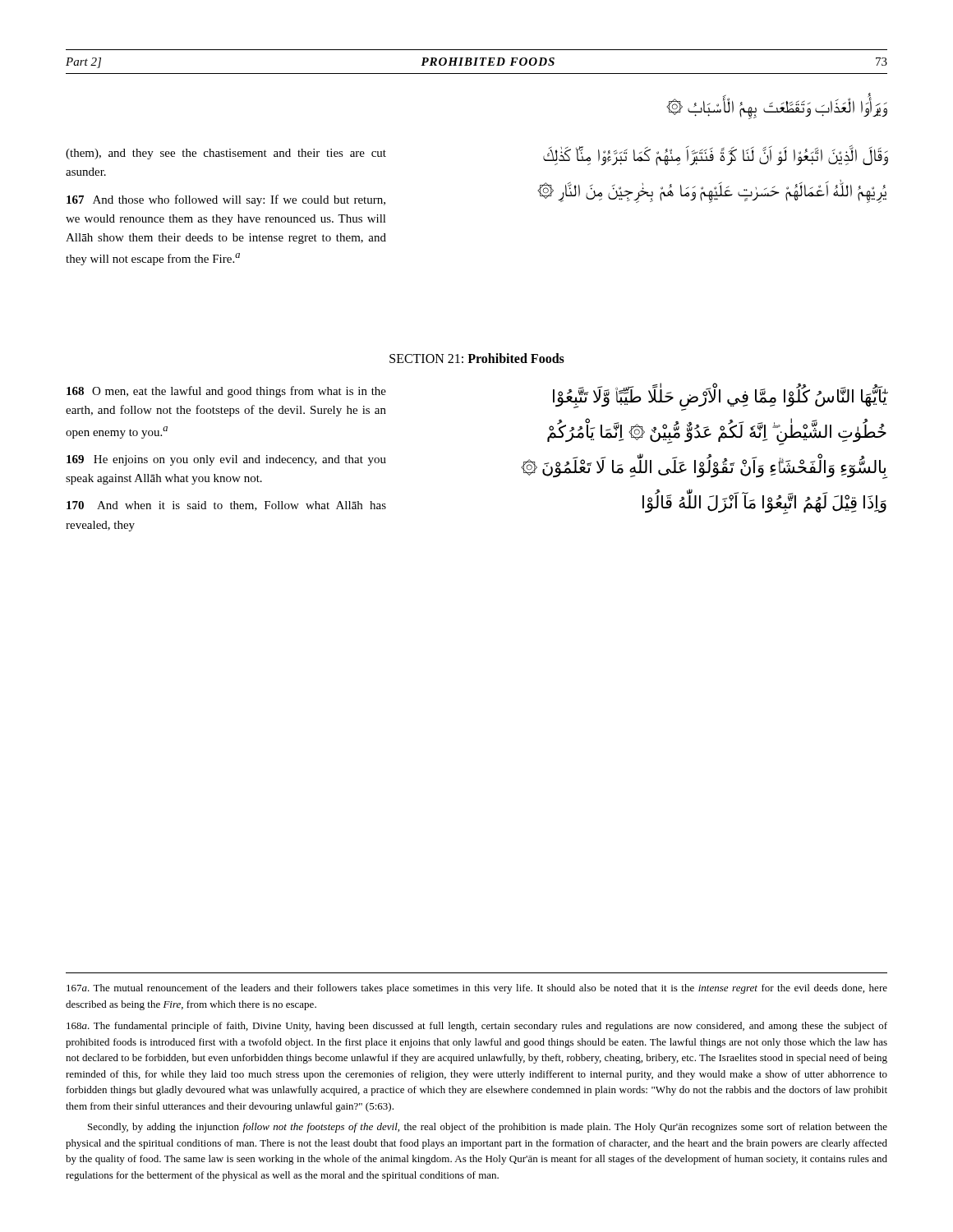
Task: Select the element starting "SECTION 21: Prohibited Foods"
Action: (476, 359)
